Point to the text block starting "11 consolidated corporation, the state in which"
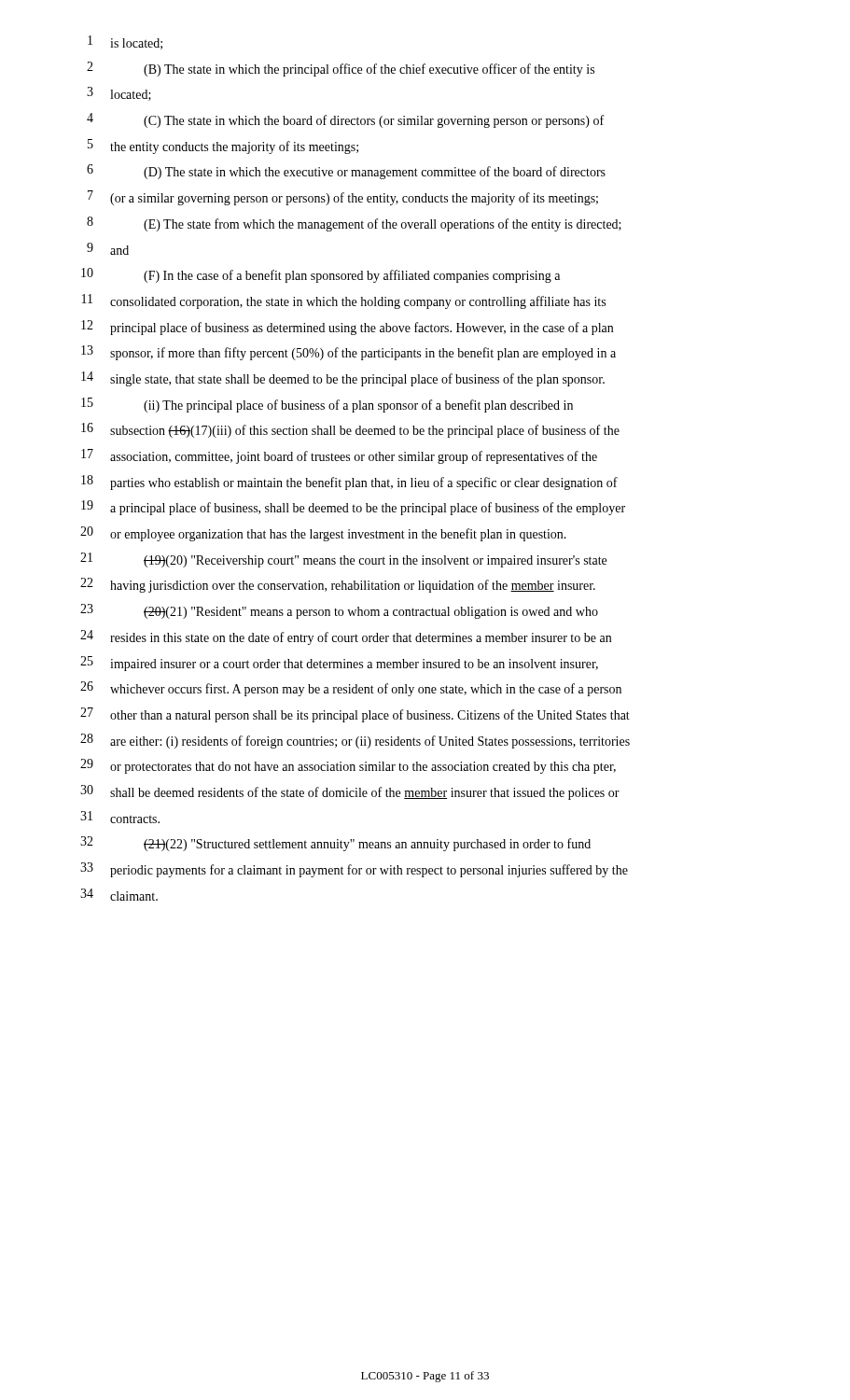 click(425, 302)
